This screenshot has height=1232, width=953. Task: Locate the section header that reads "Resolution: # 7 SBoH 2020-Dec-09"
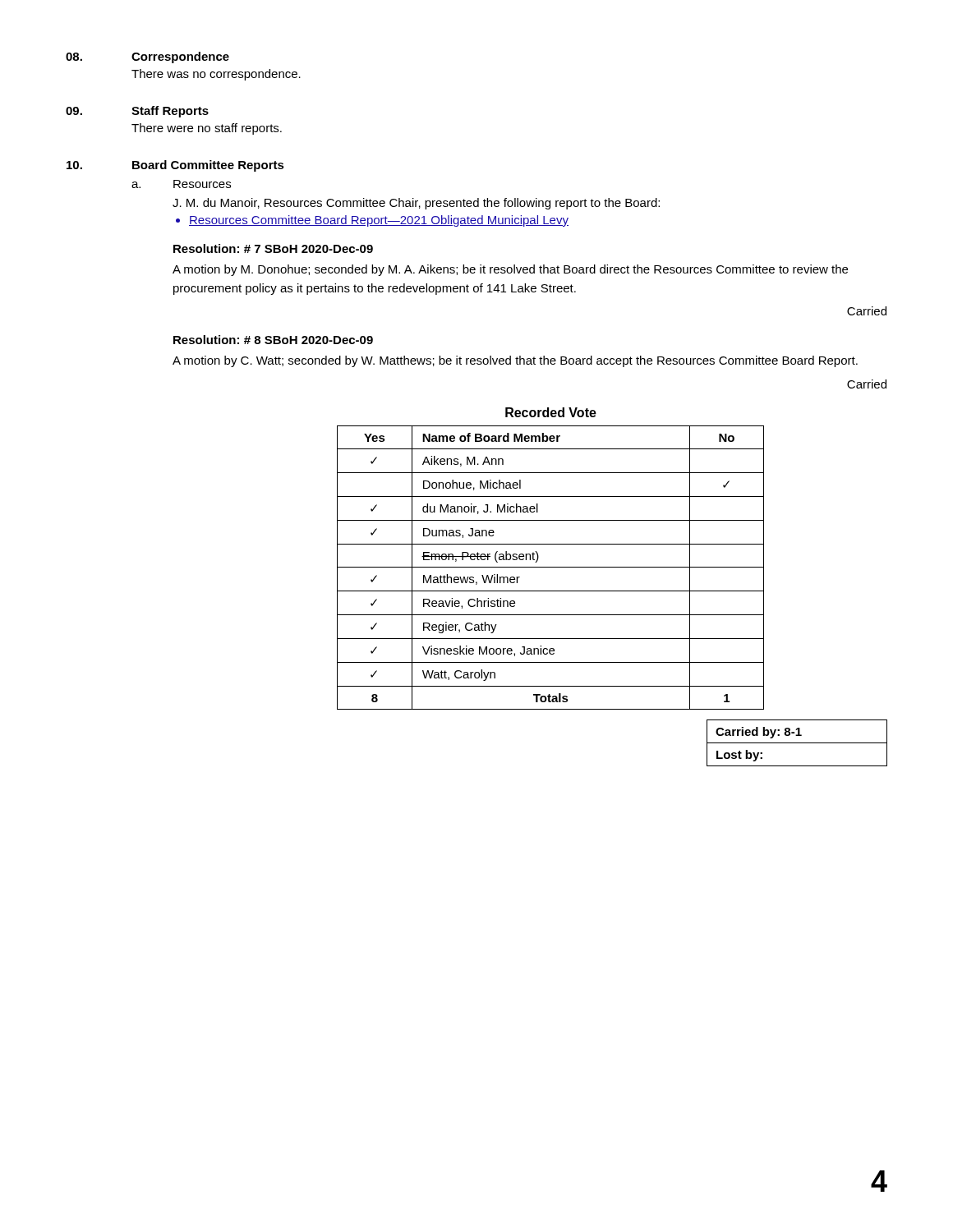[273, 248]
